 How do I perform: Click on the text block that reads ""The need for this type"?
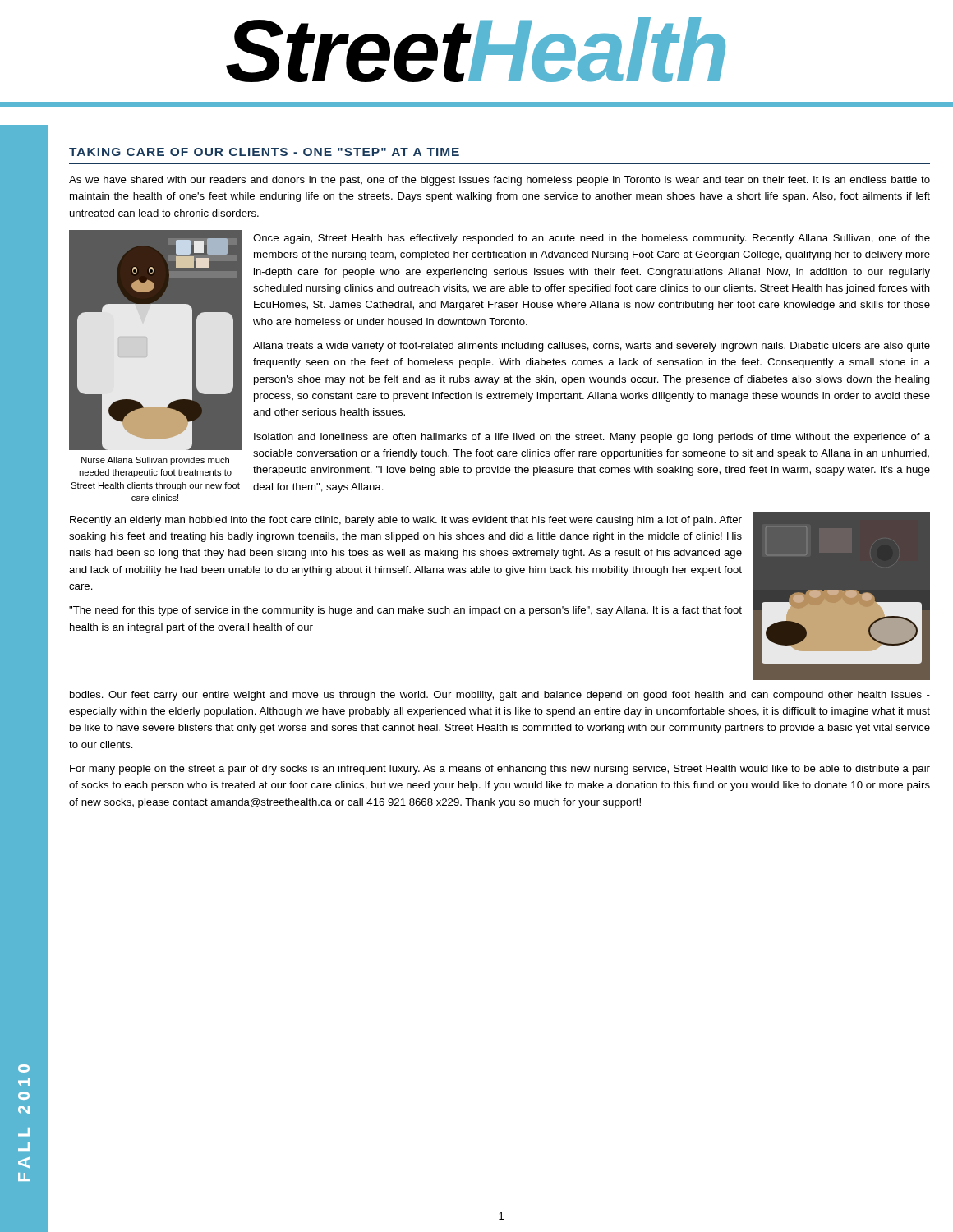coord(405,619)
